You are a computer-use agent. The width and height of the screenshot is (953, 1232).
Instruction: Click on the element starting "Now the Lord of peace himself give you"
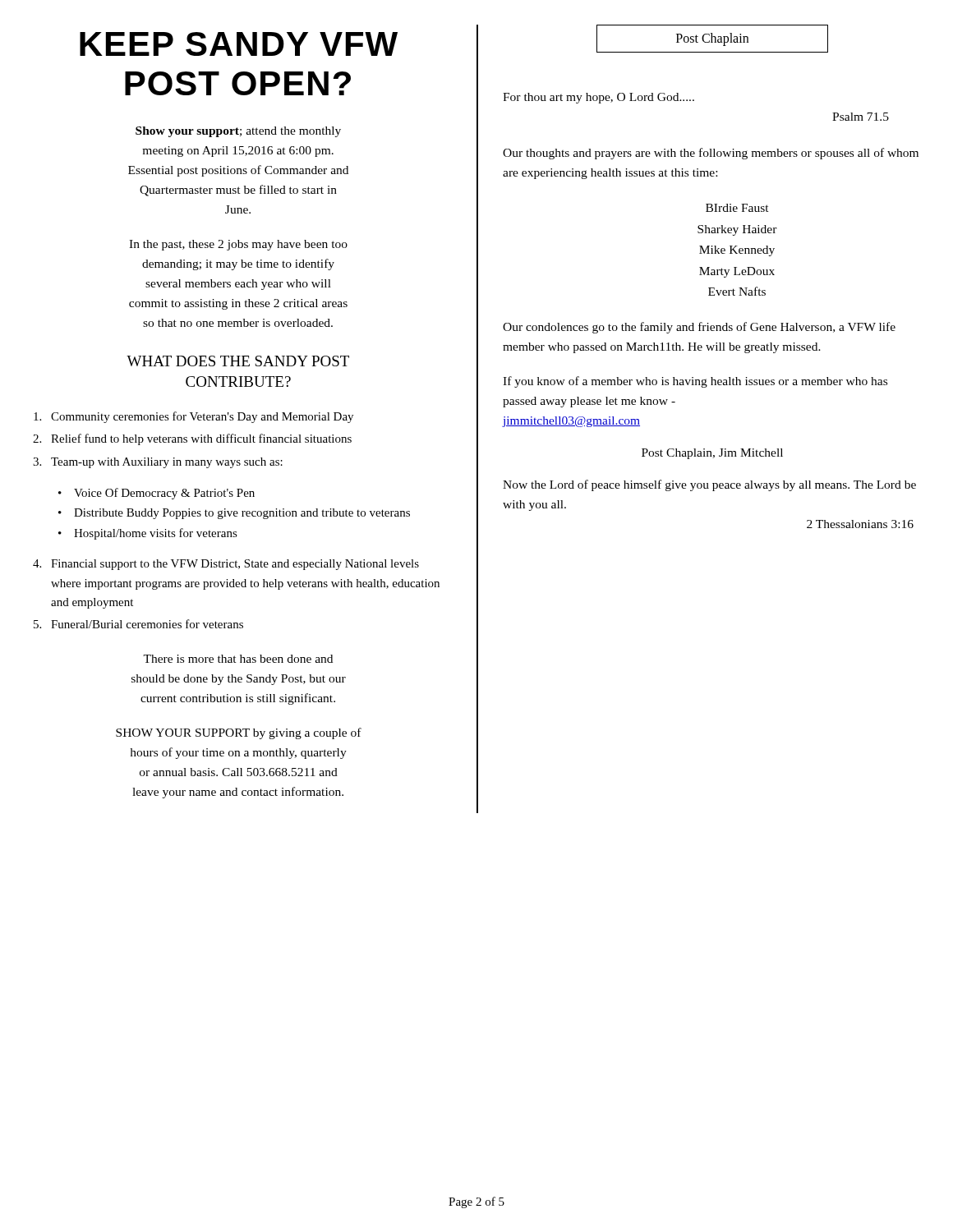click(709, 485)
